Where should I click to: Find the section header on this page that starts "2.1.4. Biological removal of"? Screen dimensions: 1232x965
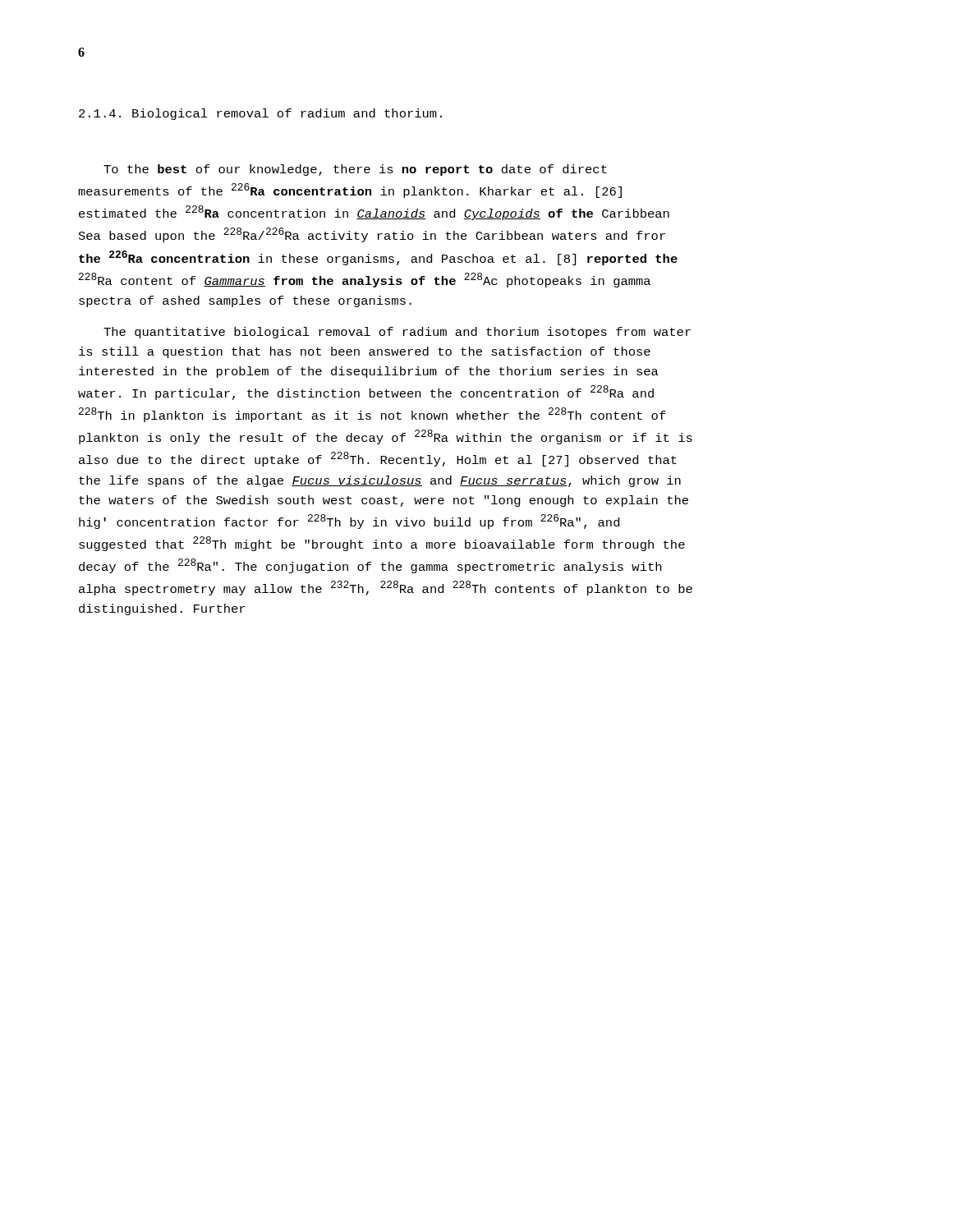261,114
